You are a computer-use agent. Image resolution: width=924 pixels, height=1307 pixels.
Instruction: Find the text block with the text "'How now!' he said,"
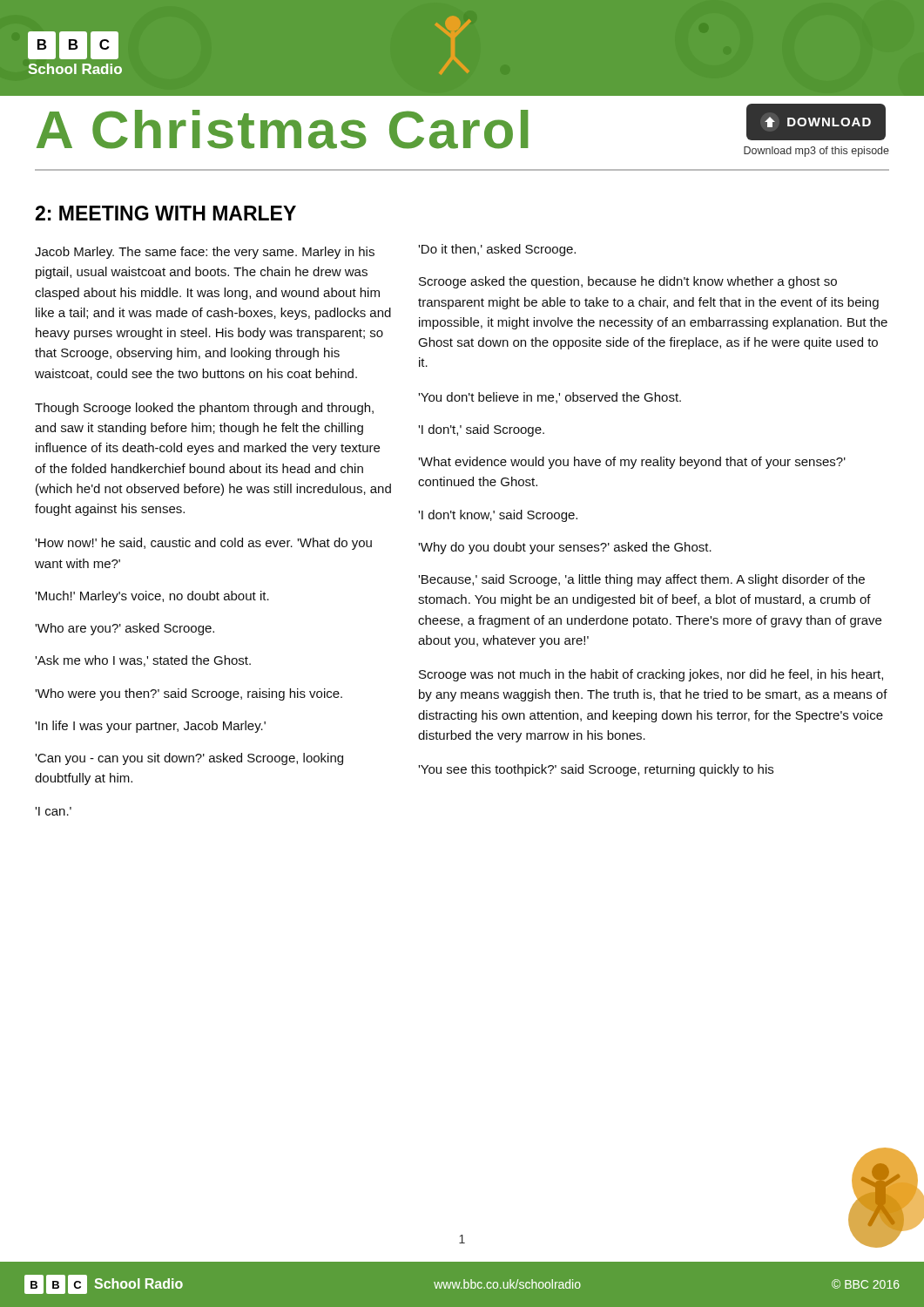click(204, 553)
